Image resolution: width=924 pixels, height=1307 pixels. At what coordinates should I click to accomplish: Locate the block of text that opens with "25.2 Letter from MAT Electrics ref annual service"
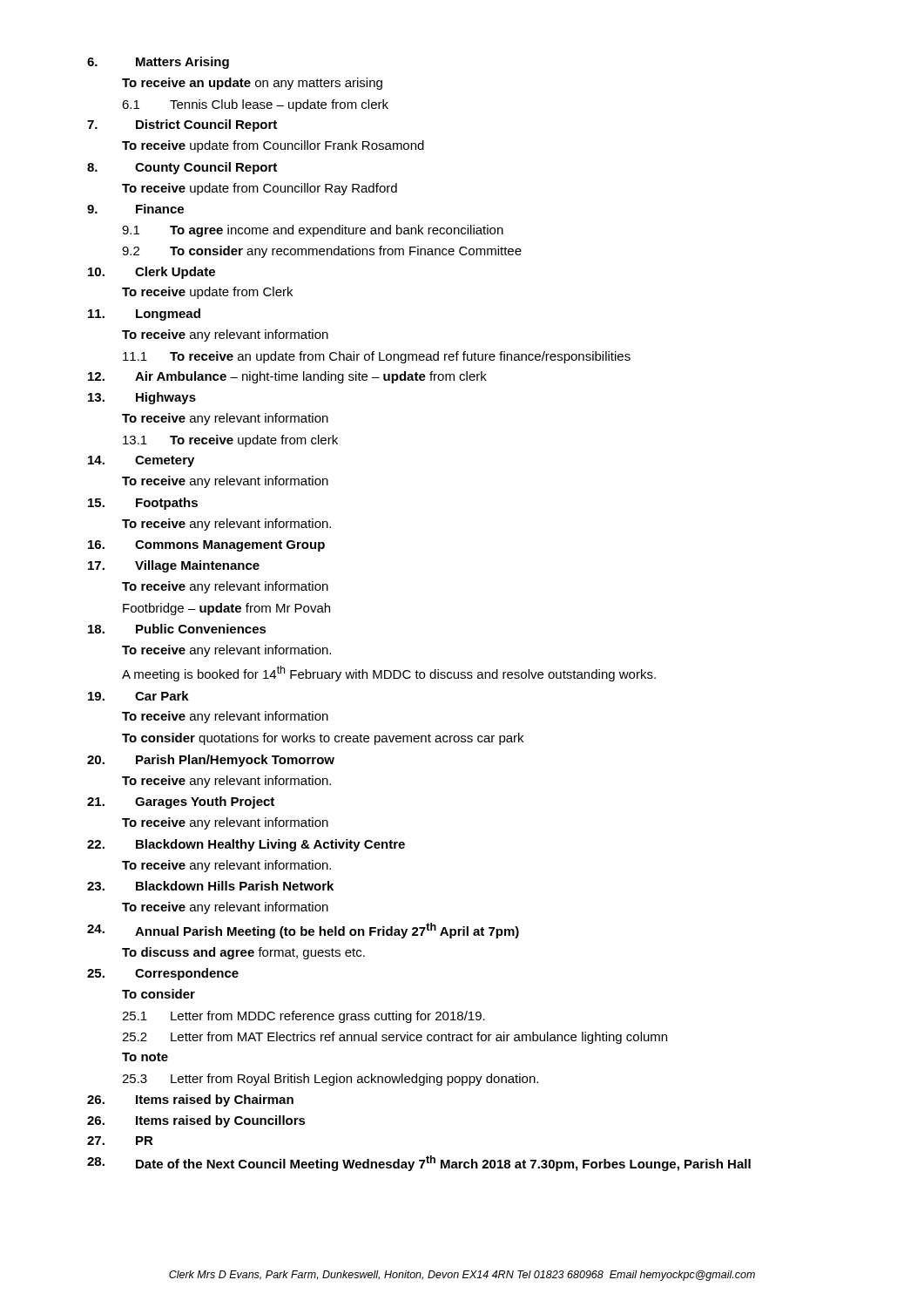479,1036
